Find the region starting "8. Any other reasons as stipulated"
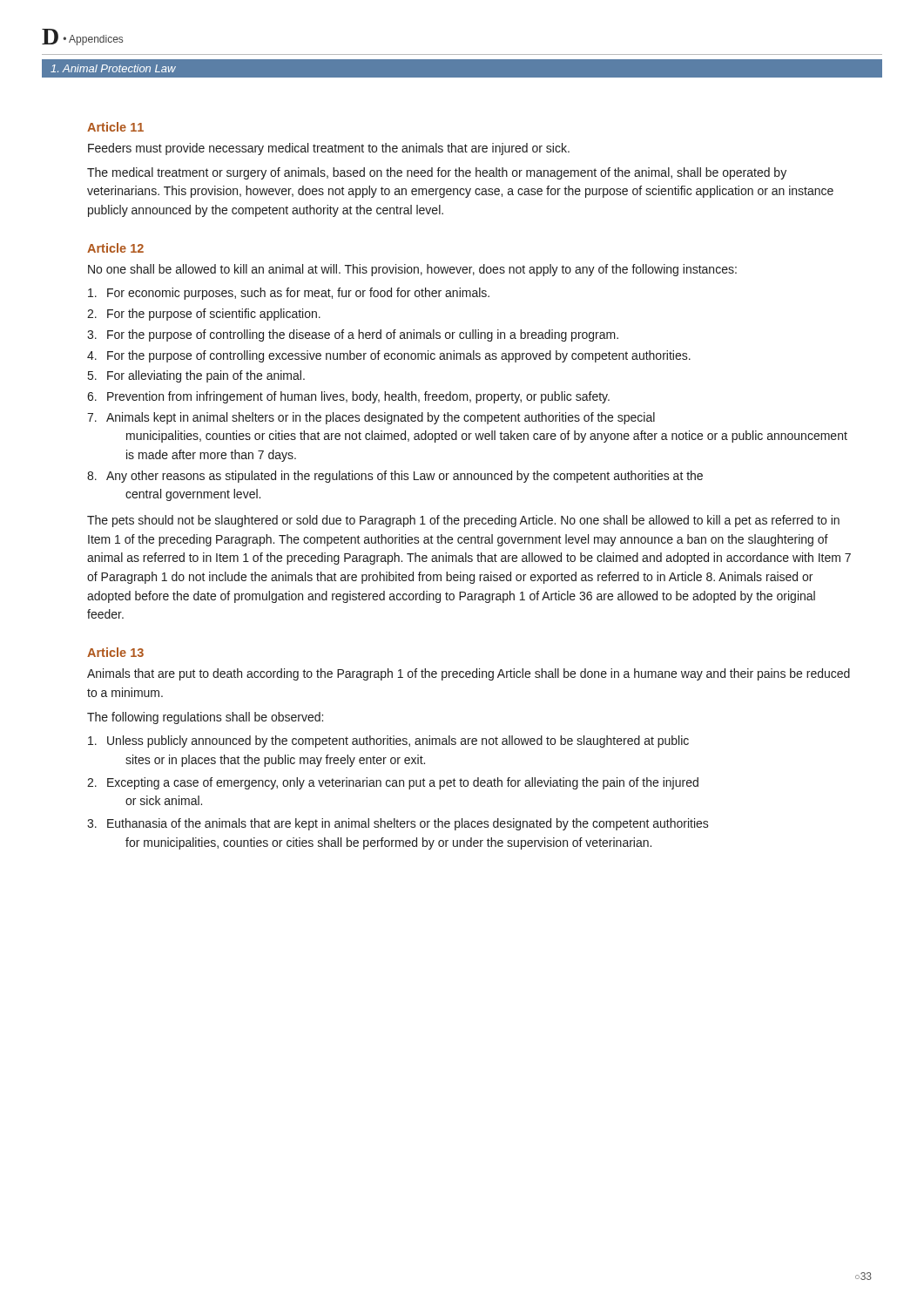 (x=395, y=486)
